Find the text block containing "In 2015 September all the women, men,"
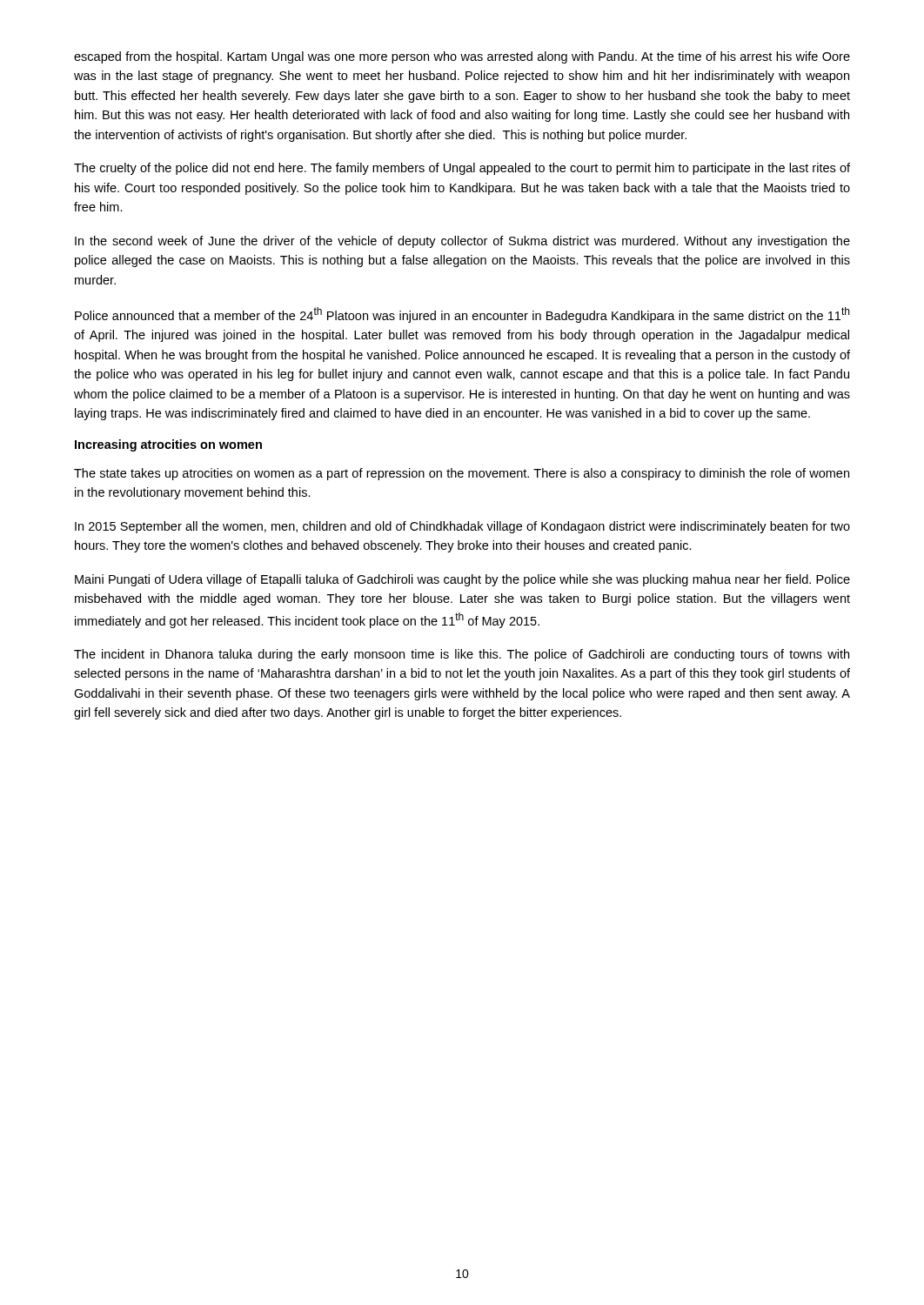924x1305 pixels. click(x=462, y=536)
